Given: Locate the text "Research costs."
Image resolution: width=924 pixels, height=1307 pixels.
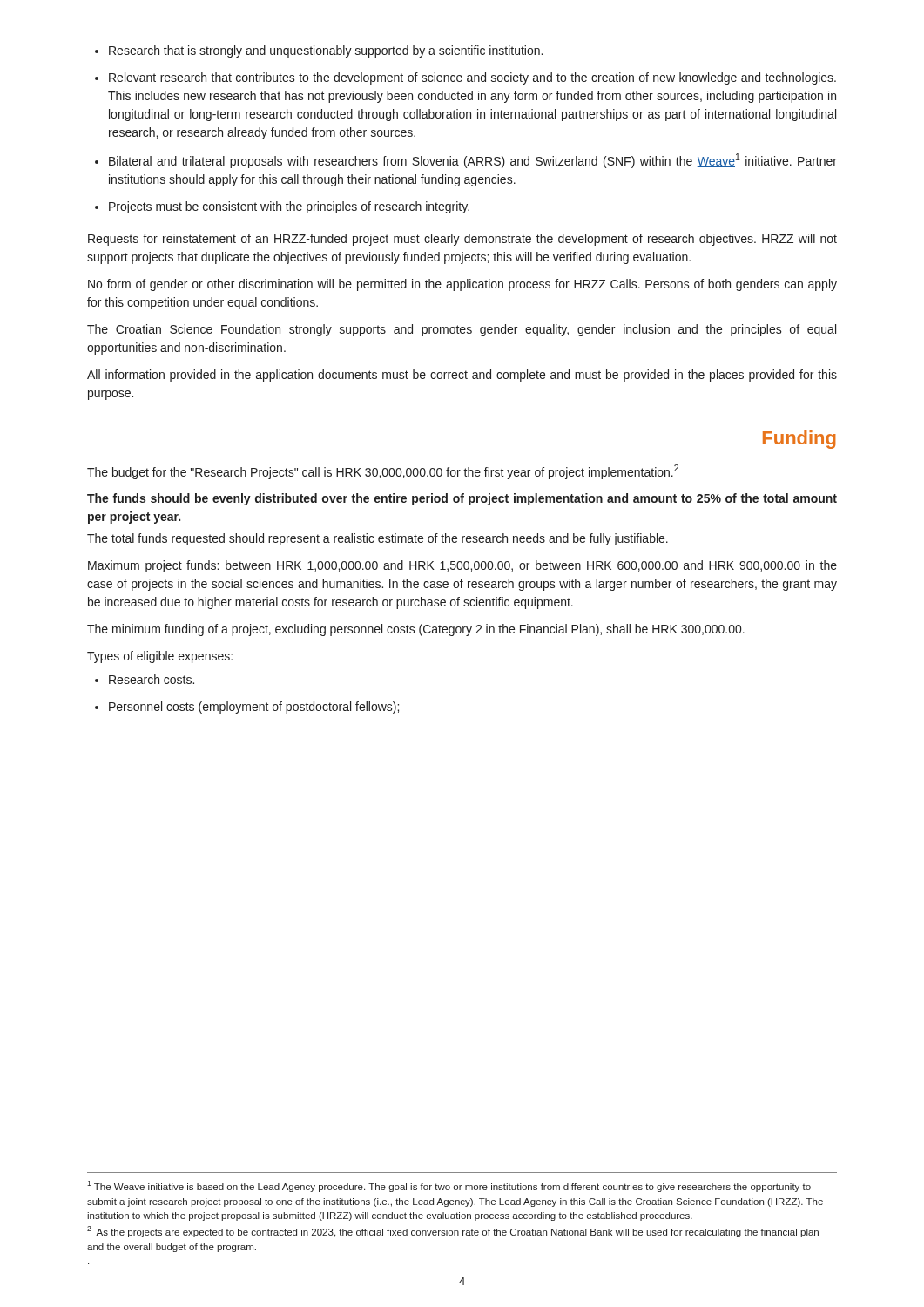Looking at the screenshot, I should (x=152, y=679).
